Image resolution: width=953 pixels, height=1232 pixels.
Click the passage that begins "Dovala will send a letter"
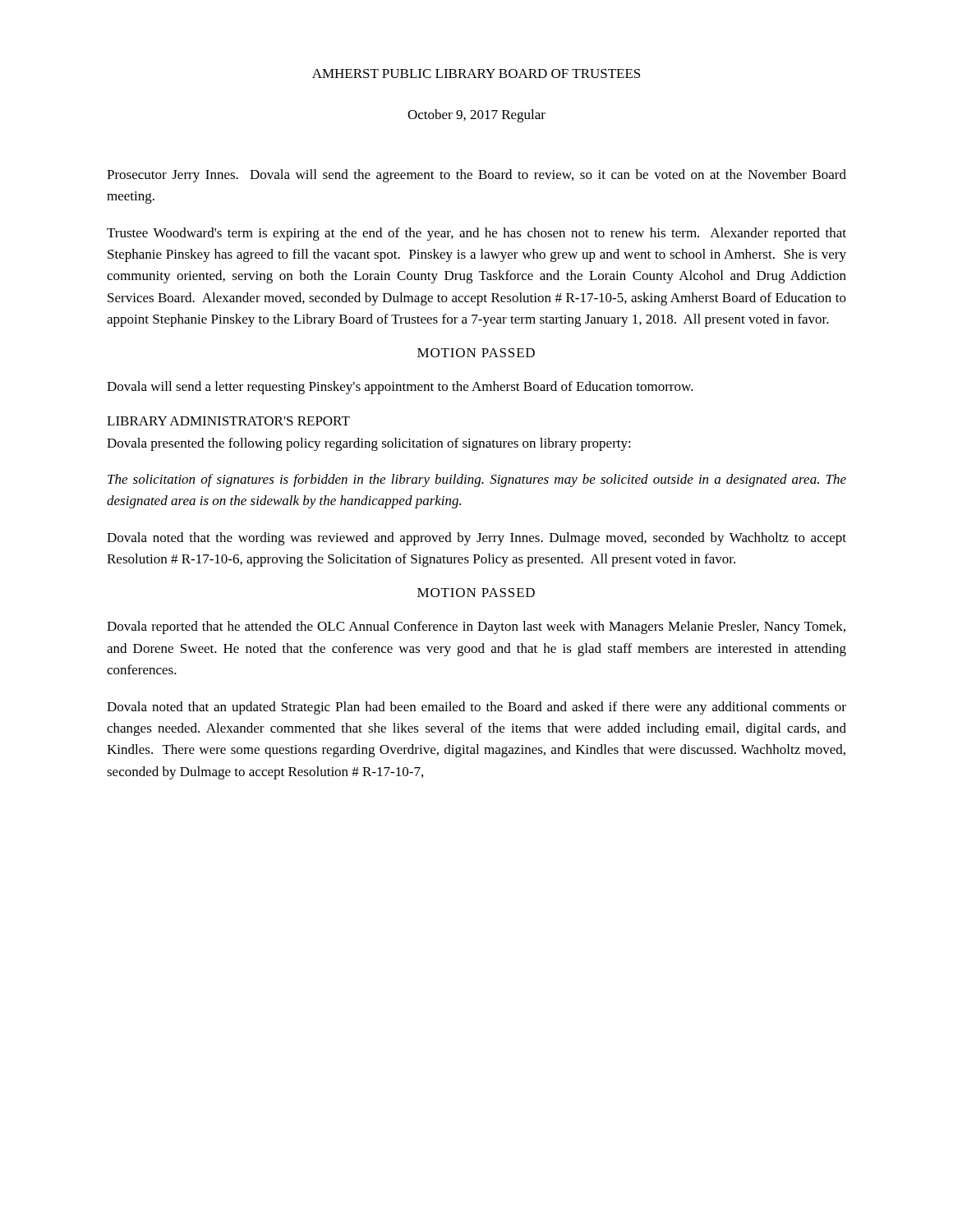point(400,387)
